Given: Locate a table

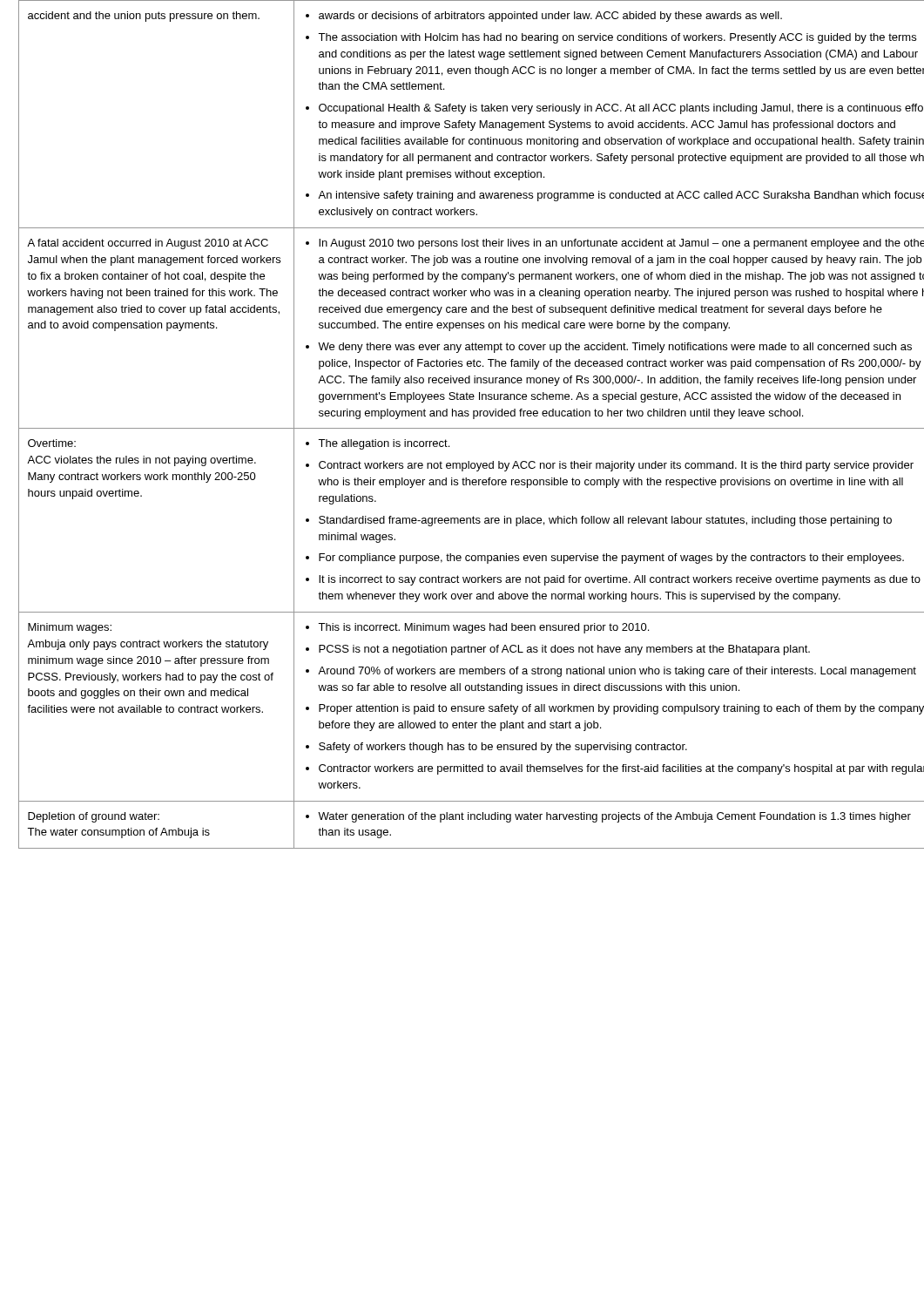Looking at the screenshot, I should [x=462, y=424].
